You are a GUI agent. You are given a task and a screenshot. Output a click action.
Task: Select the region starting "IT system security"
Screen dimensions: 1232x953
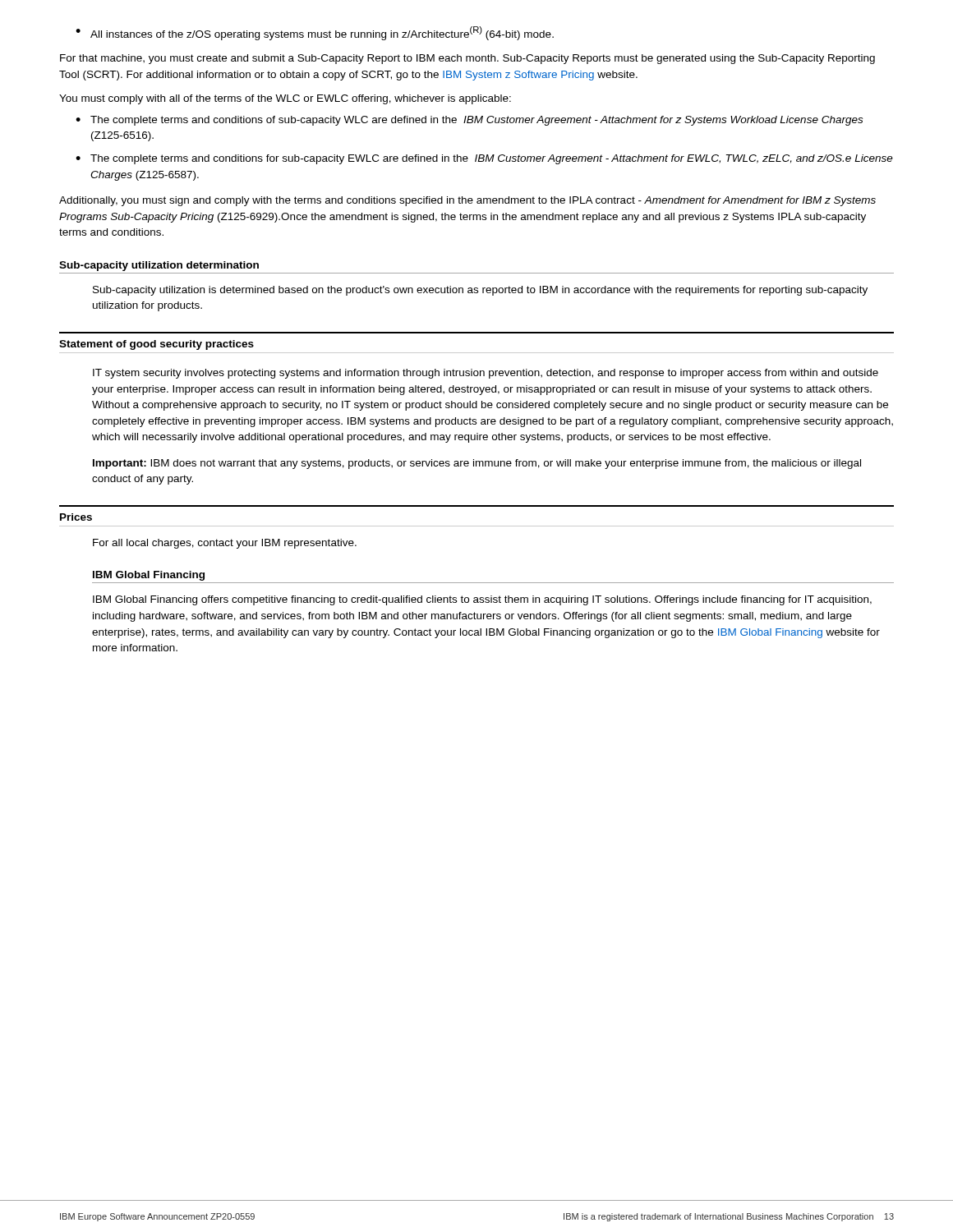pyautogui.click(x=493, y=405)
